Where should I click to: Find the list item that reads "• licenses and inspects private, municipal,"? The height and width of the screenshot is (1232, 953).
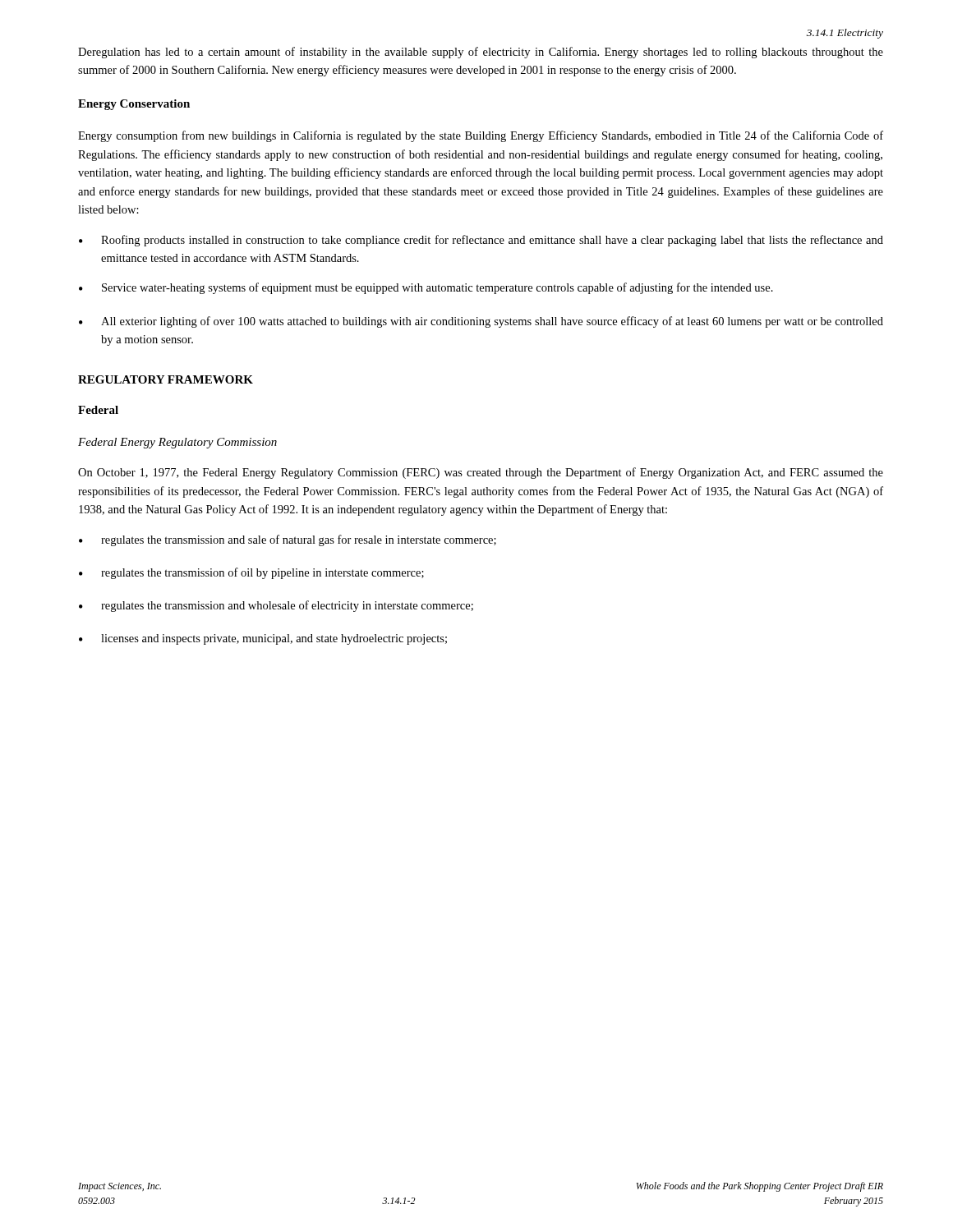263,639
